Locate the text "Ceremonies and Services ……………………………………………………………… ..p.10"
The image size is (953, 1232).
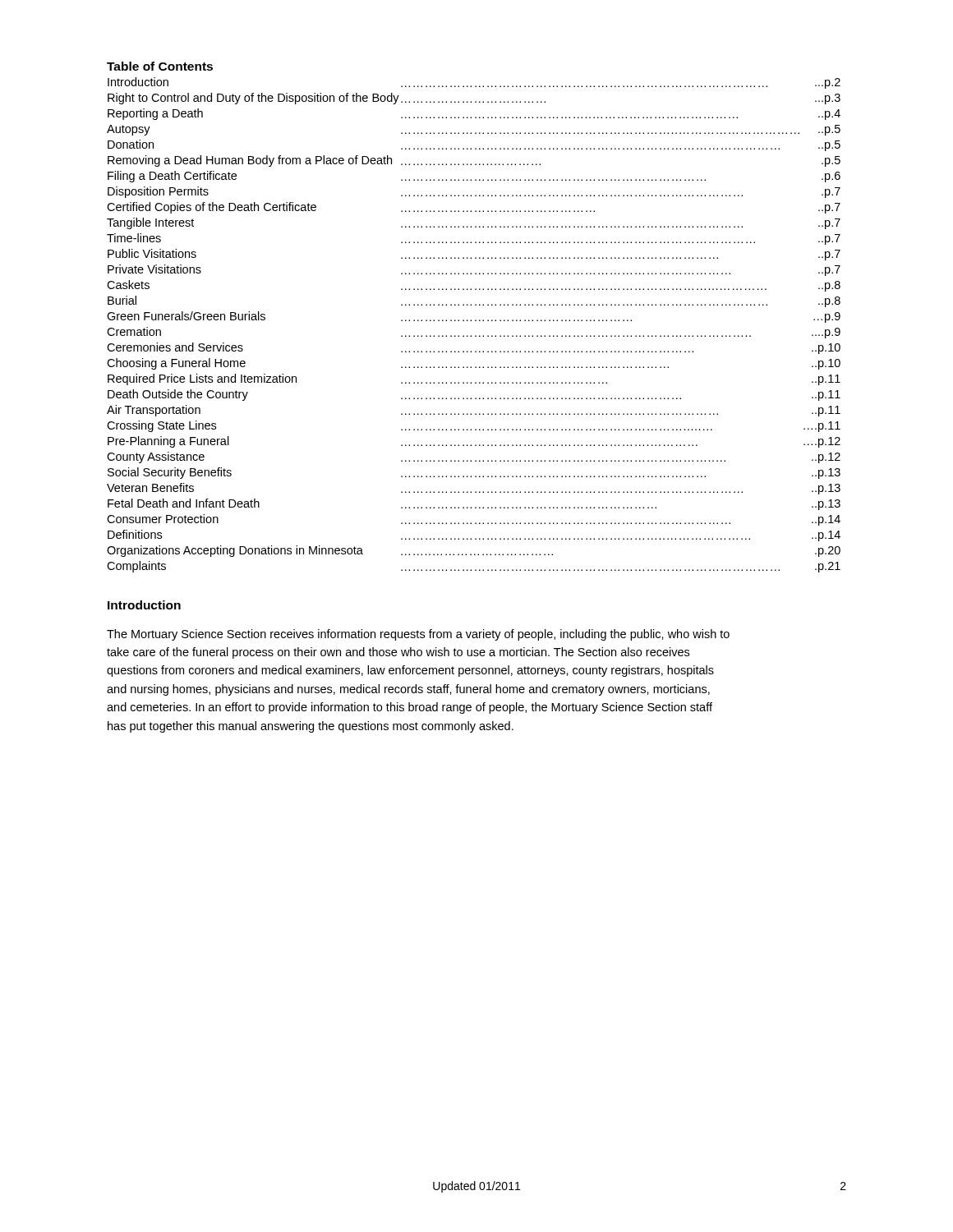pyautogui.click(x=474, y=347)
